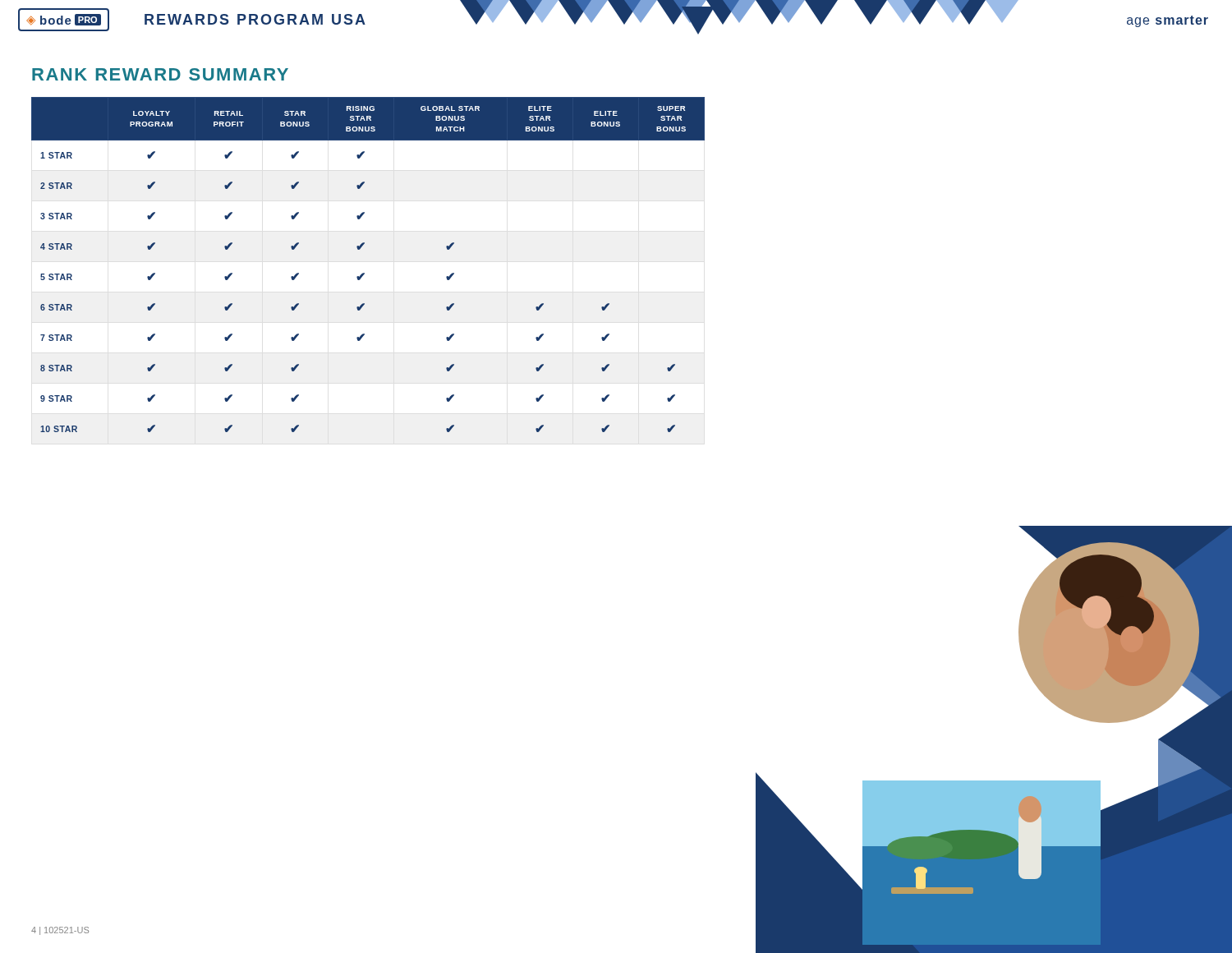The height and width of the screenshot is (953, 1232).
Task: Find the table that mentions "8 STAR"
Action: [368, 271]
